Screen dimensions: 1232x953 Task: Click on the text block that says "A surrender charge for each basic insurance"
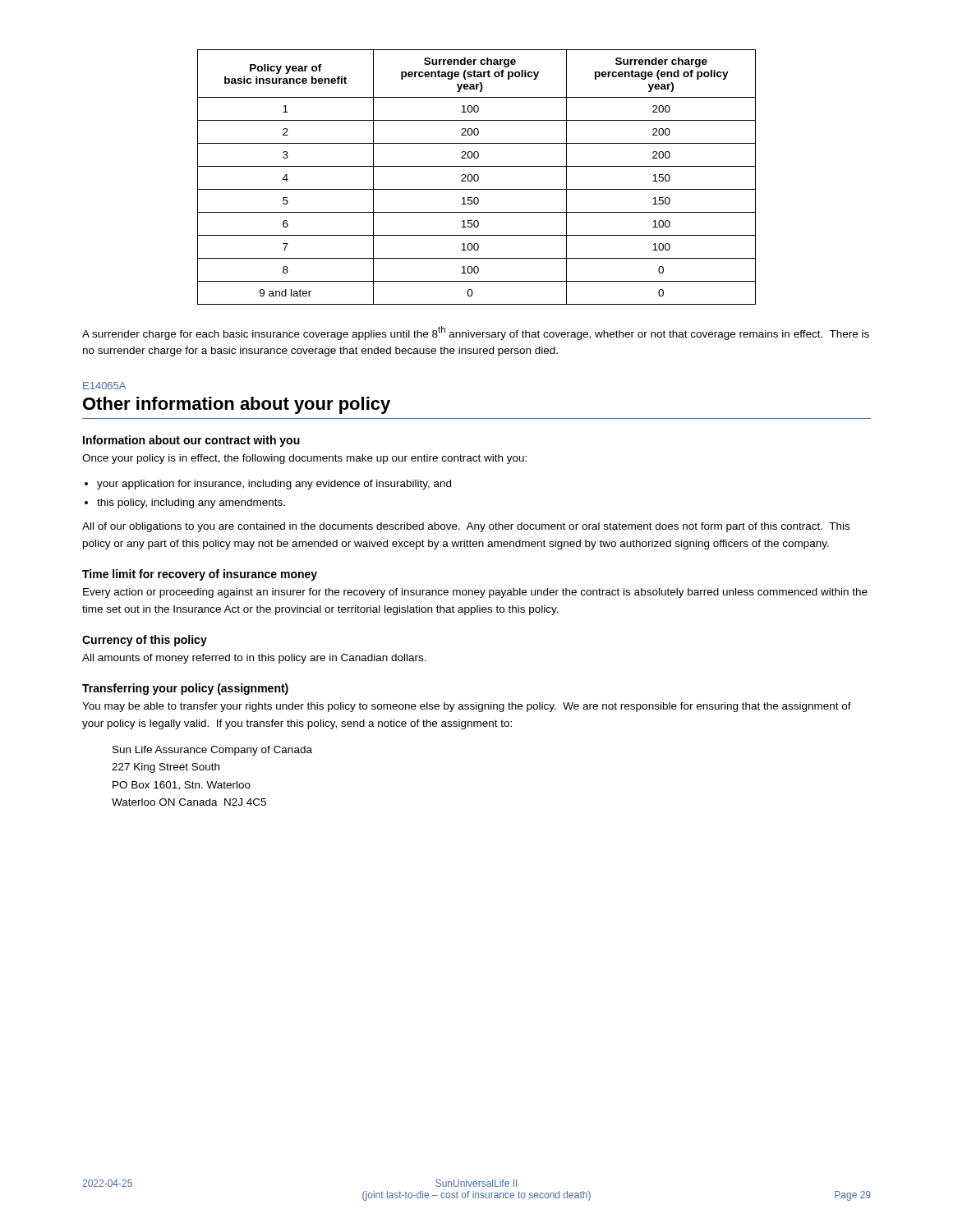476,341
